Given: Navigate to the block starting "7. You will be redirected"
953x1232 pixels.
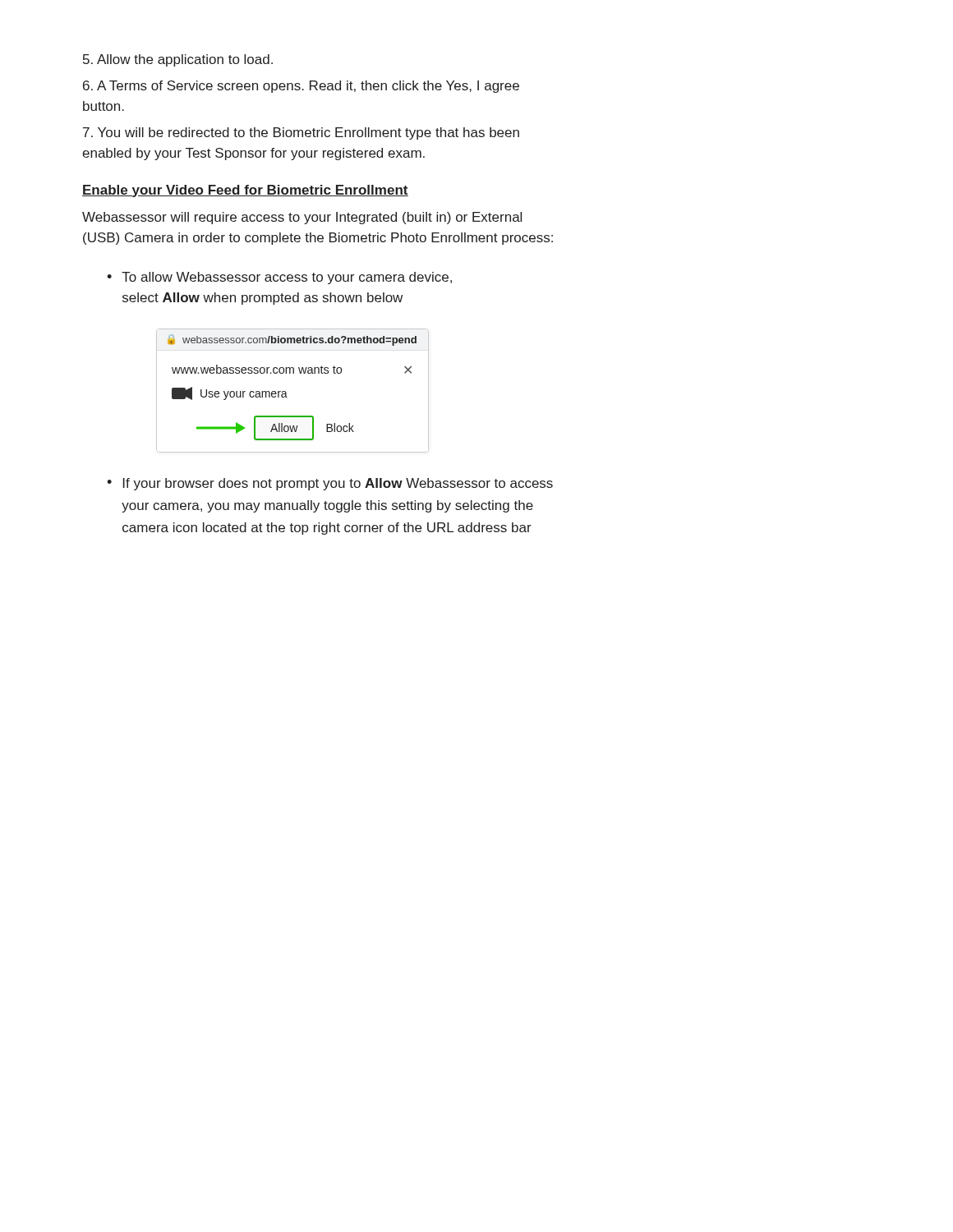Looking at the screenshot, I should pyautogui.click(x=301, y=143).
